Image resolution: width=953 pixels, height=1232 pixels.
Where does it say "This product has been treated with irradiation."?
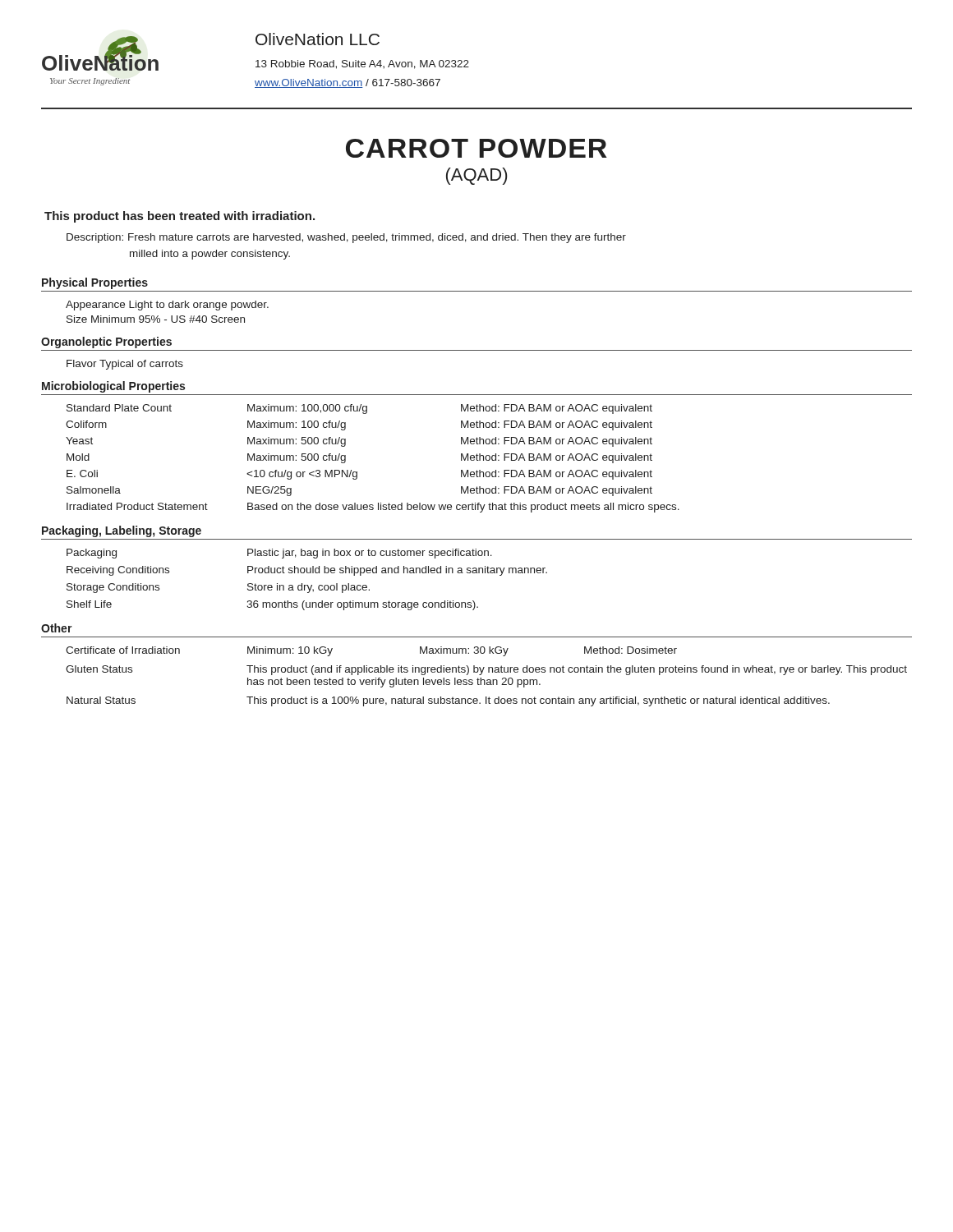(x=180, y=215)
